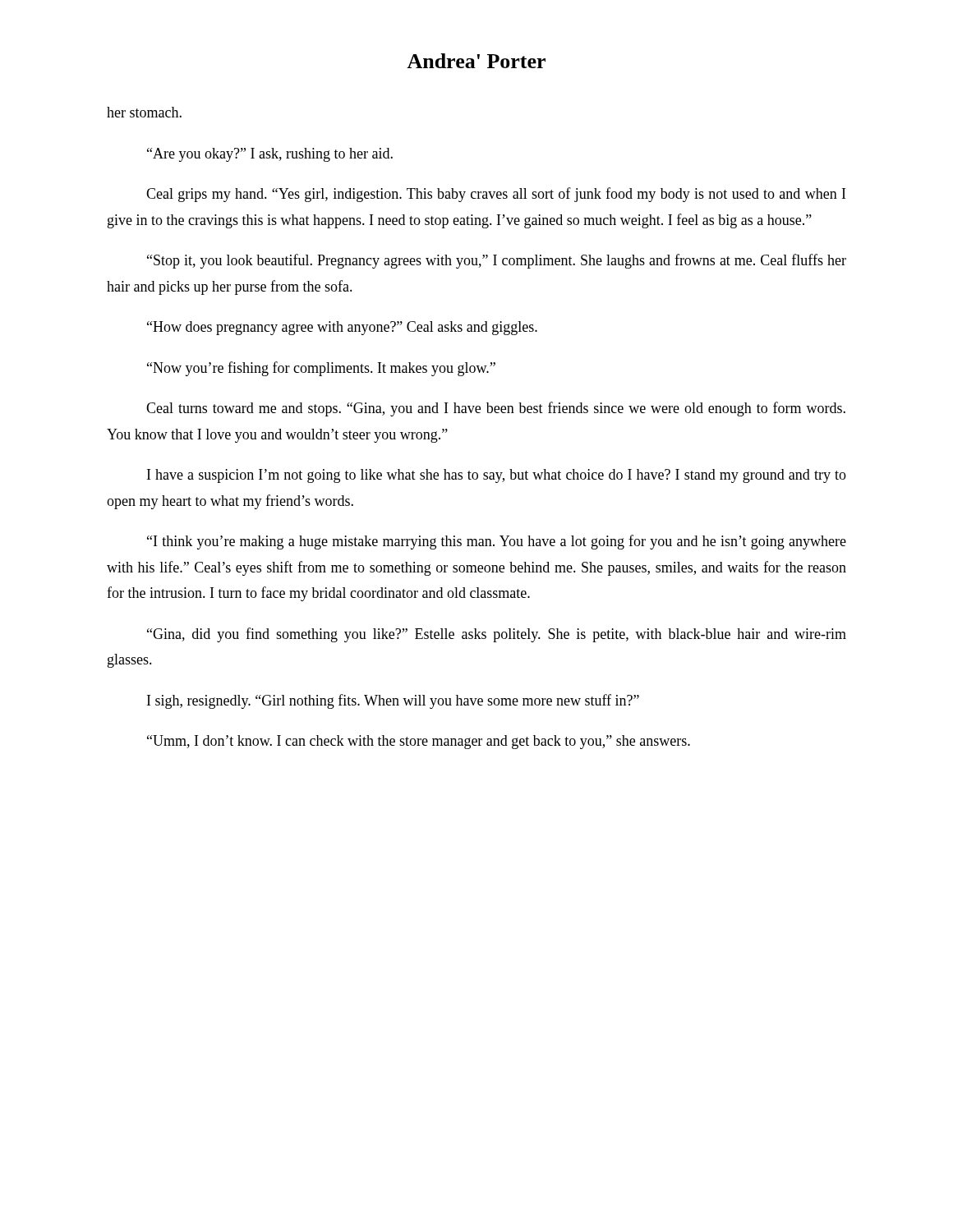Navigate to the text block starting "“Umm, I don’t know. I can check"
Viewport: 953px width, 1232px height.
tap(418, 741)
